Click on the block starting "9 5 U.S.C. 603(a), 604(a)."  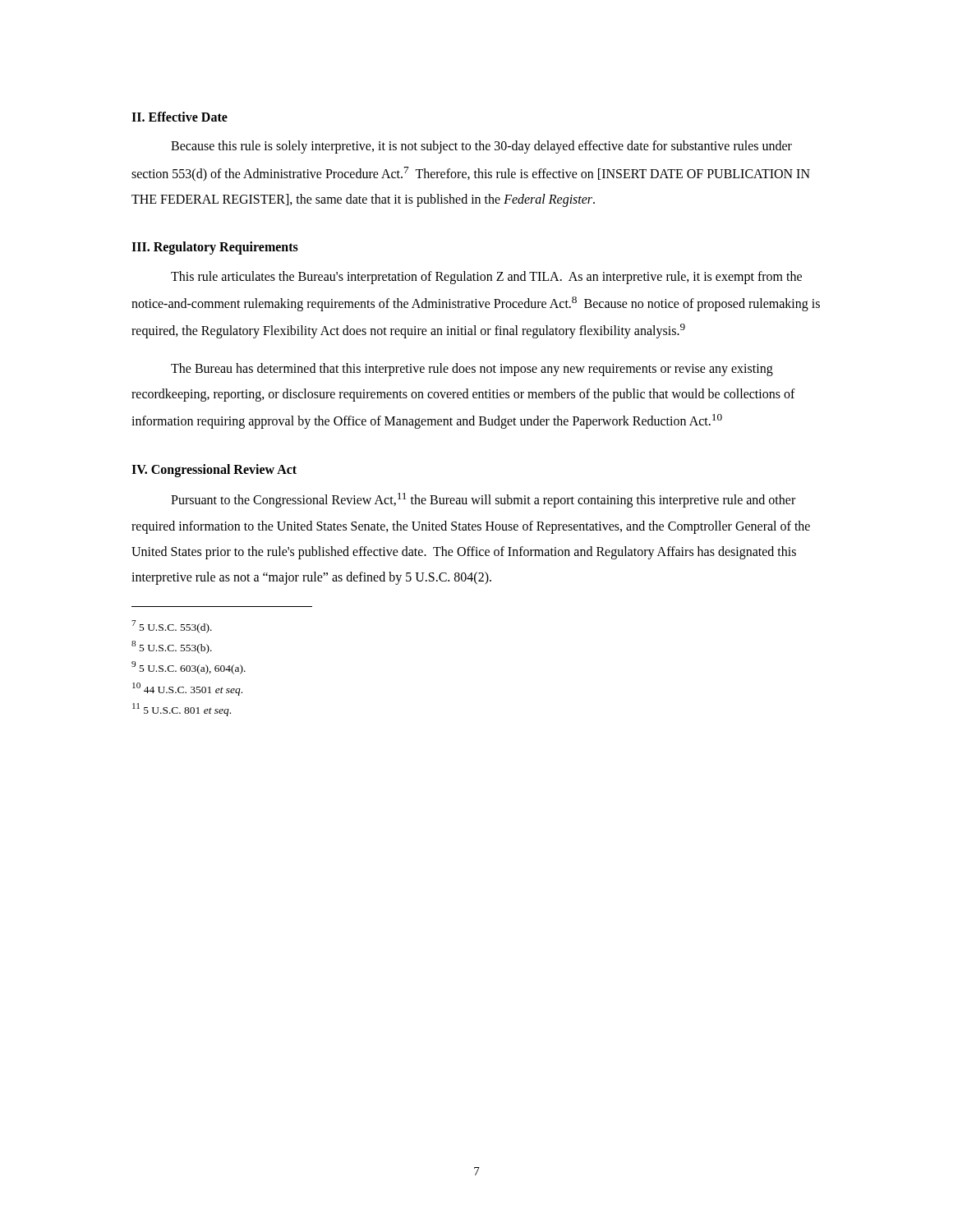(x=189, y=667)
